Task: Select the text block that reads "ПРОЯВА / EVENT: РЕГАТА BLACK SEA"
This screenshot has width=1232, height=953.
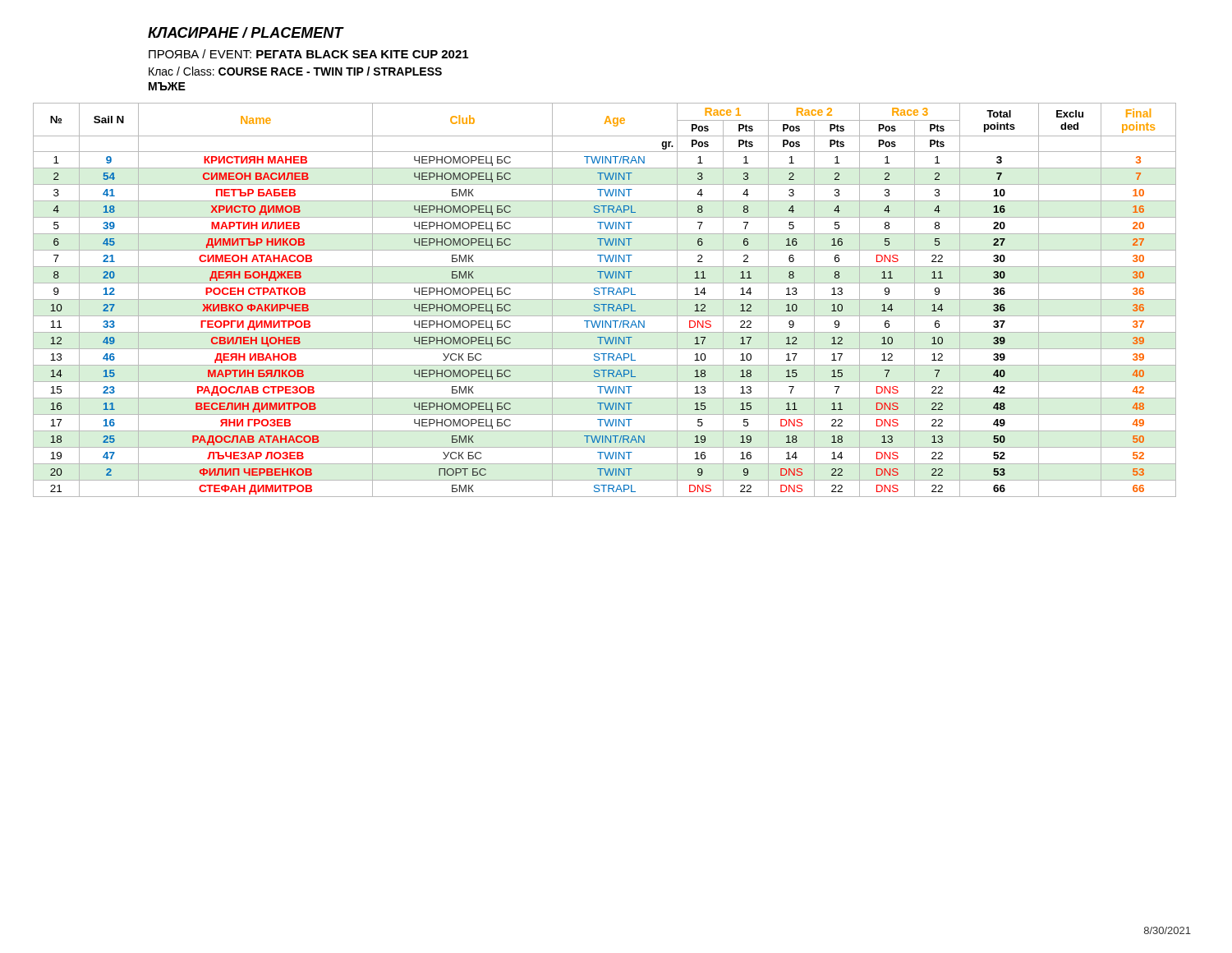Action: click(308, 54)
